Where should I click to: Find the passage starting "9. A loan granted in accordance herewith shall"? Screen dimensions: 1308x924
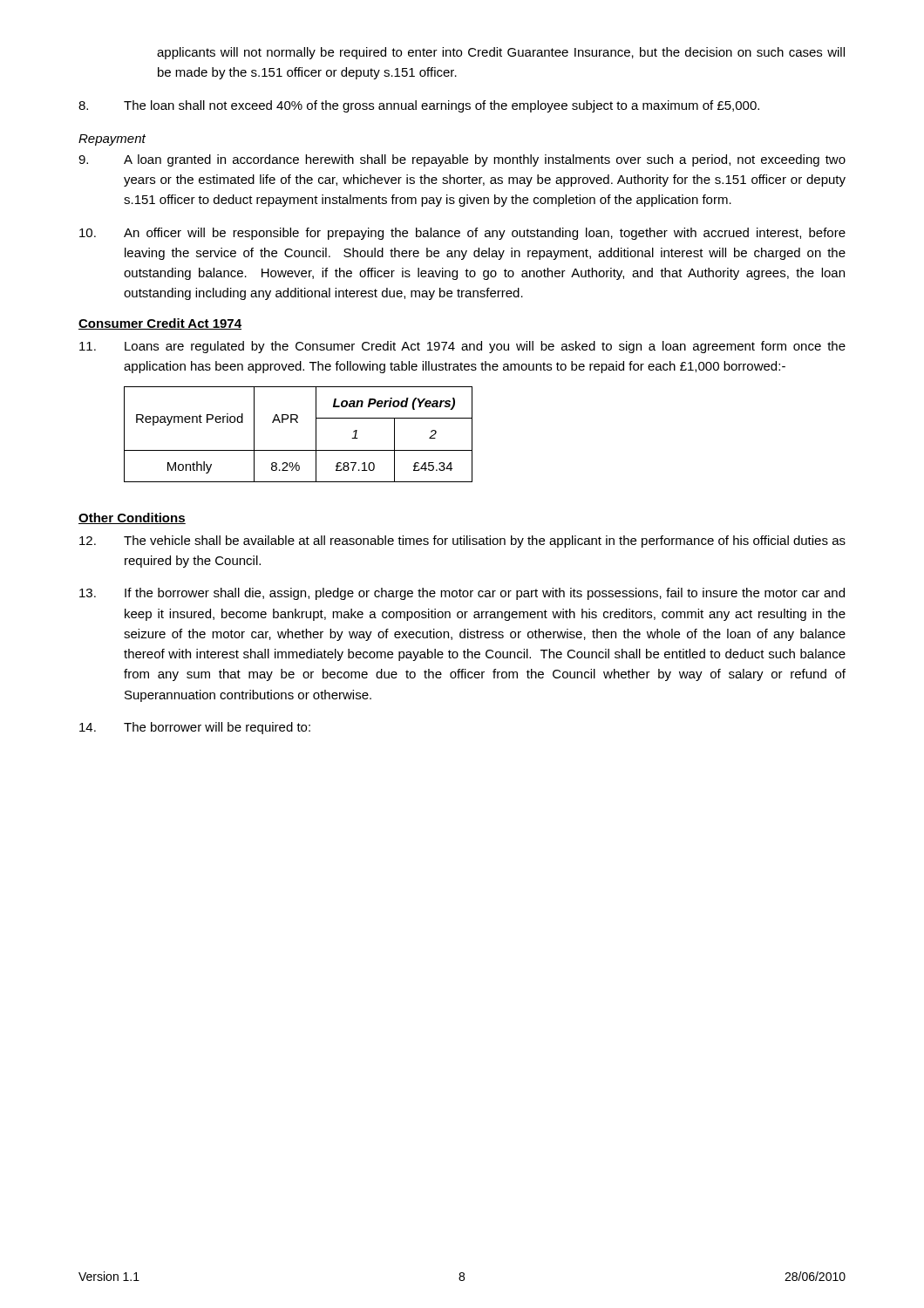462,179
